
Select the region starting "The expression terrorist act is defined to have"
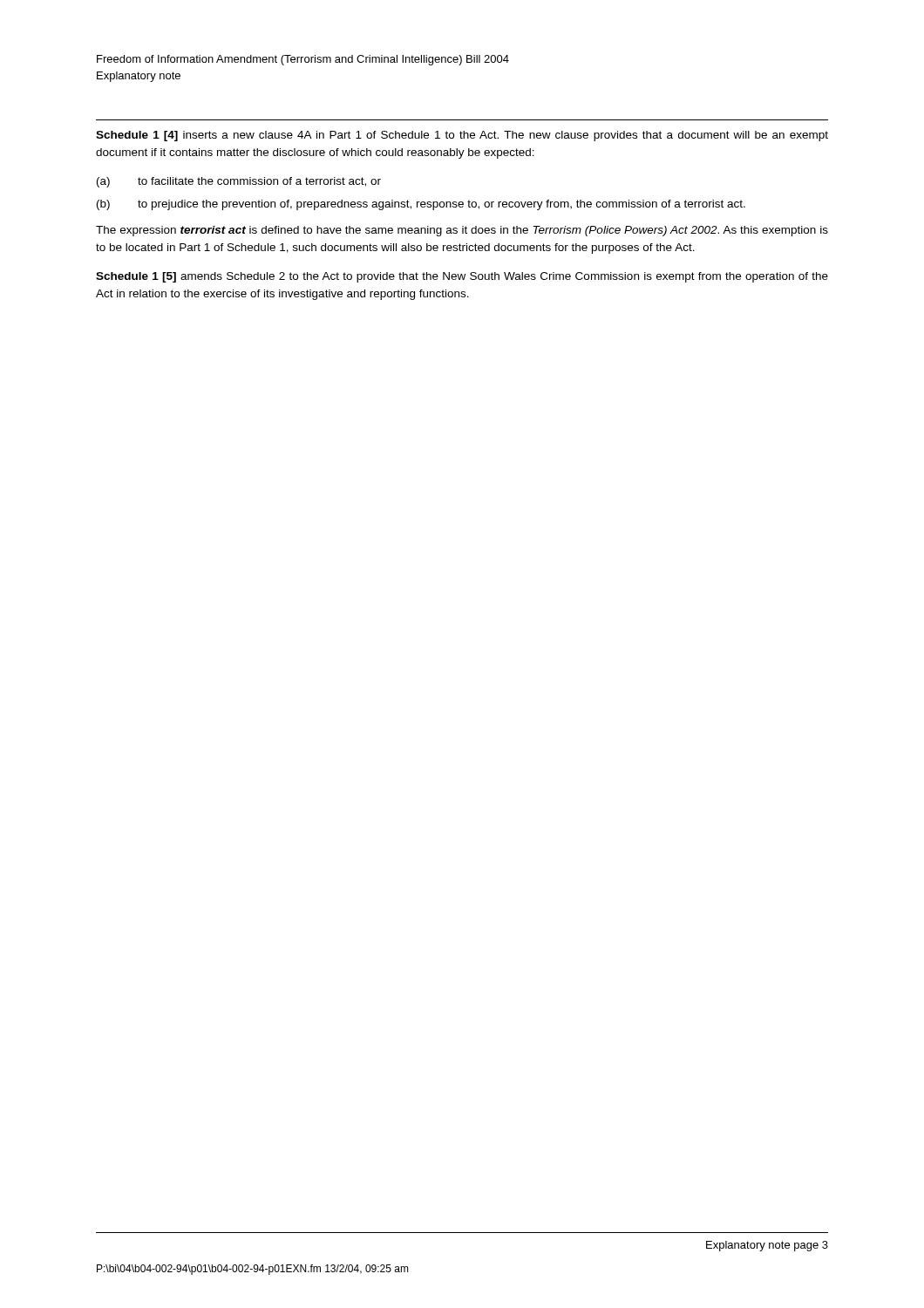(462, 239)
